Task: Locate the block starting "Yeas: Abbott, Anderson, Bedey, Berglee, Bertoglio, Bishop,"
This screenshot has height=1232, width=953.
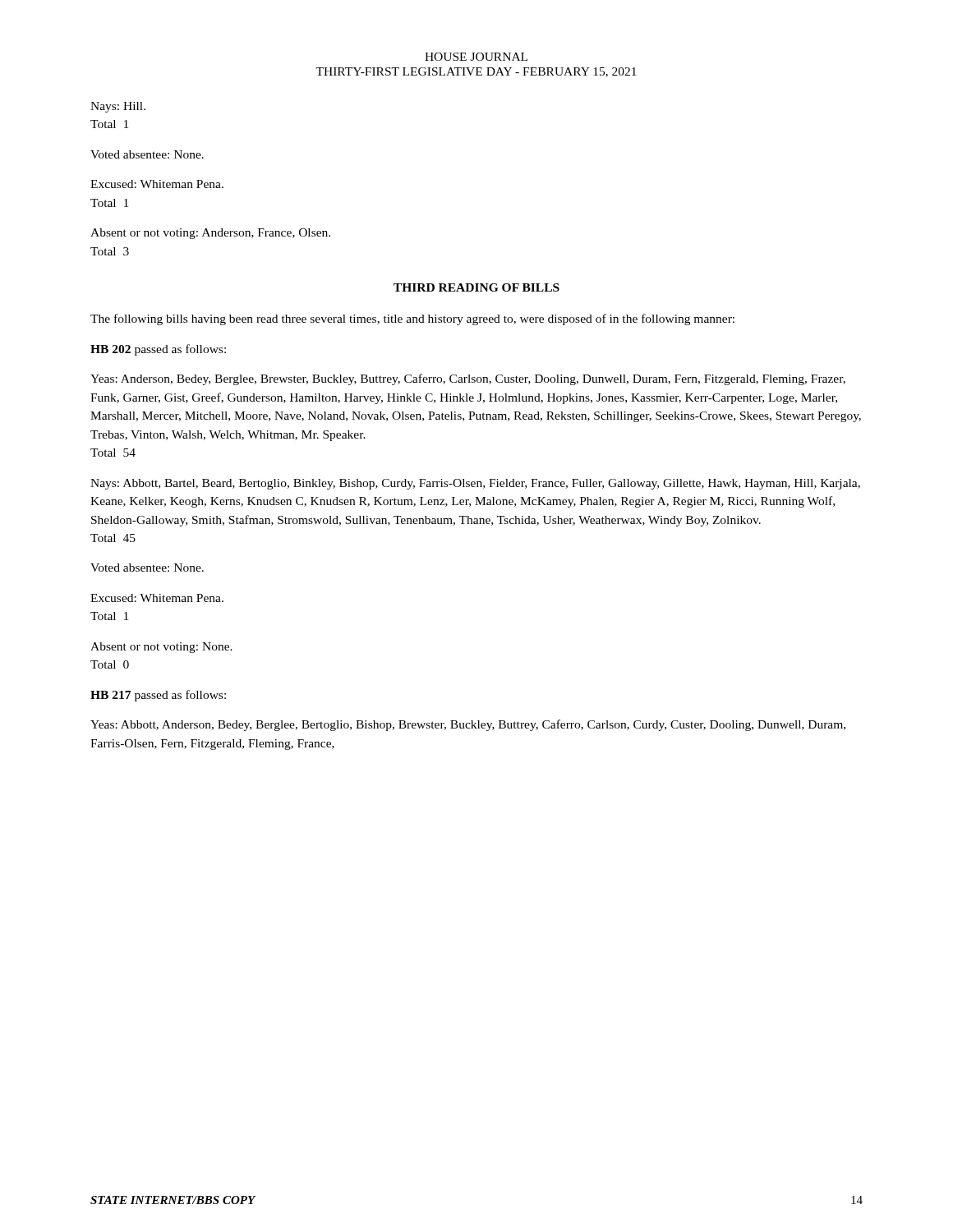Action: point(468,733)
